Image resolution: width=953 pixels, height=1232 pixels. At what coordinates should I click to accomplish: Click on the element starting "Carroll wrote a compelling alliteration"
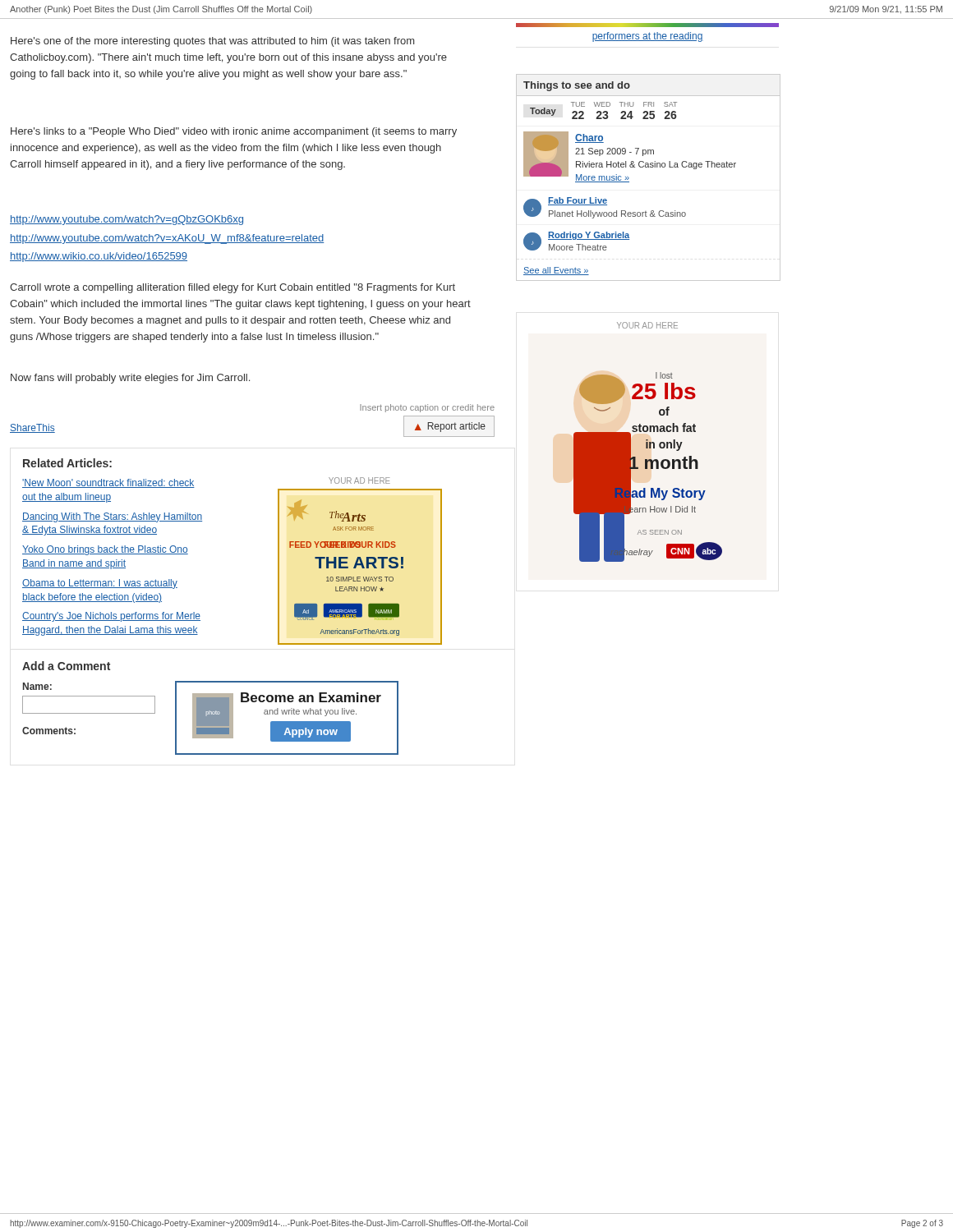pyautogui.click(x=240, y=312)
